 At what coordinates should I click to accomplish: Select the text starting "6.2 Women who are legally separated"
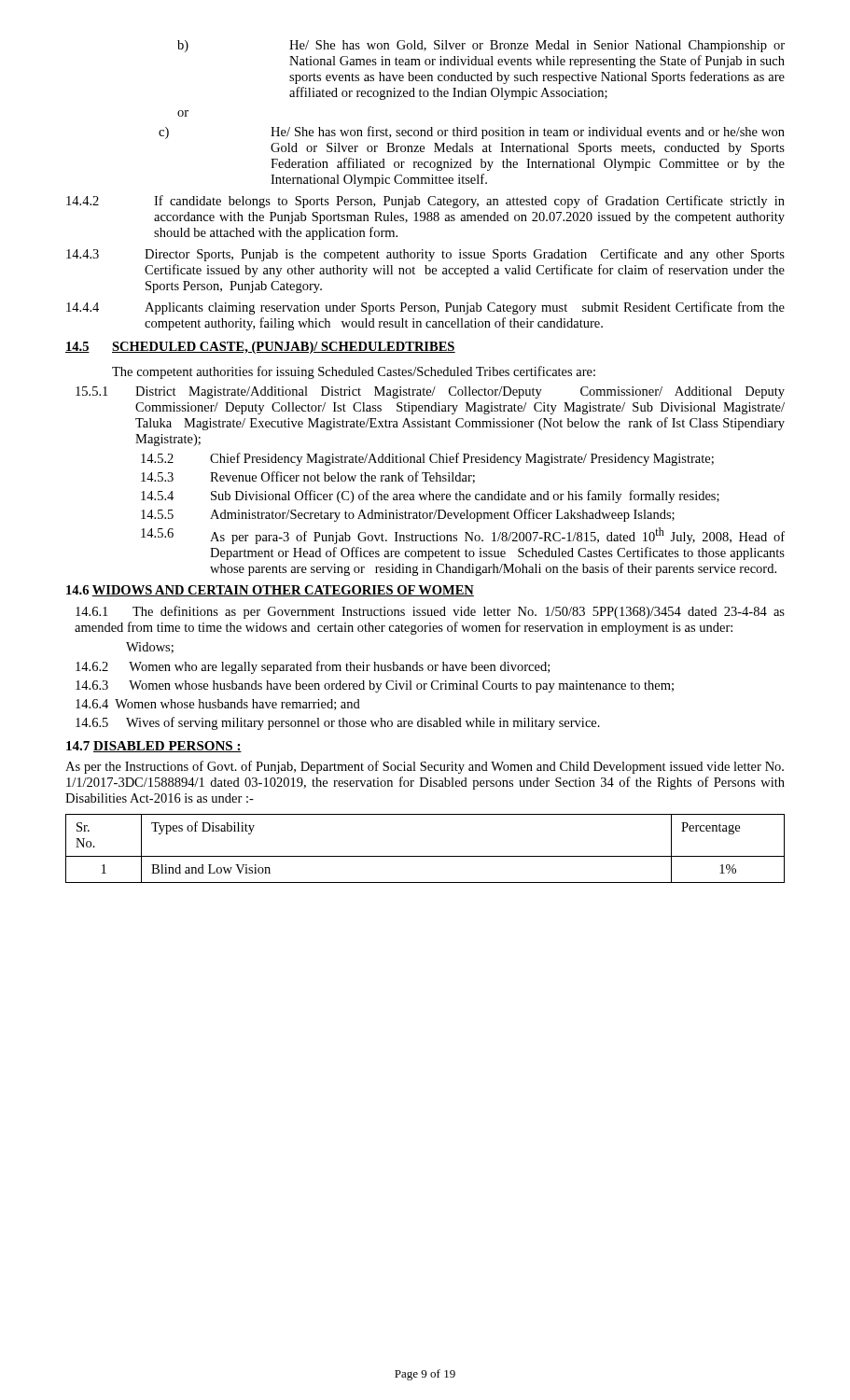click(313, 667)
